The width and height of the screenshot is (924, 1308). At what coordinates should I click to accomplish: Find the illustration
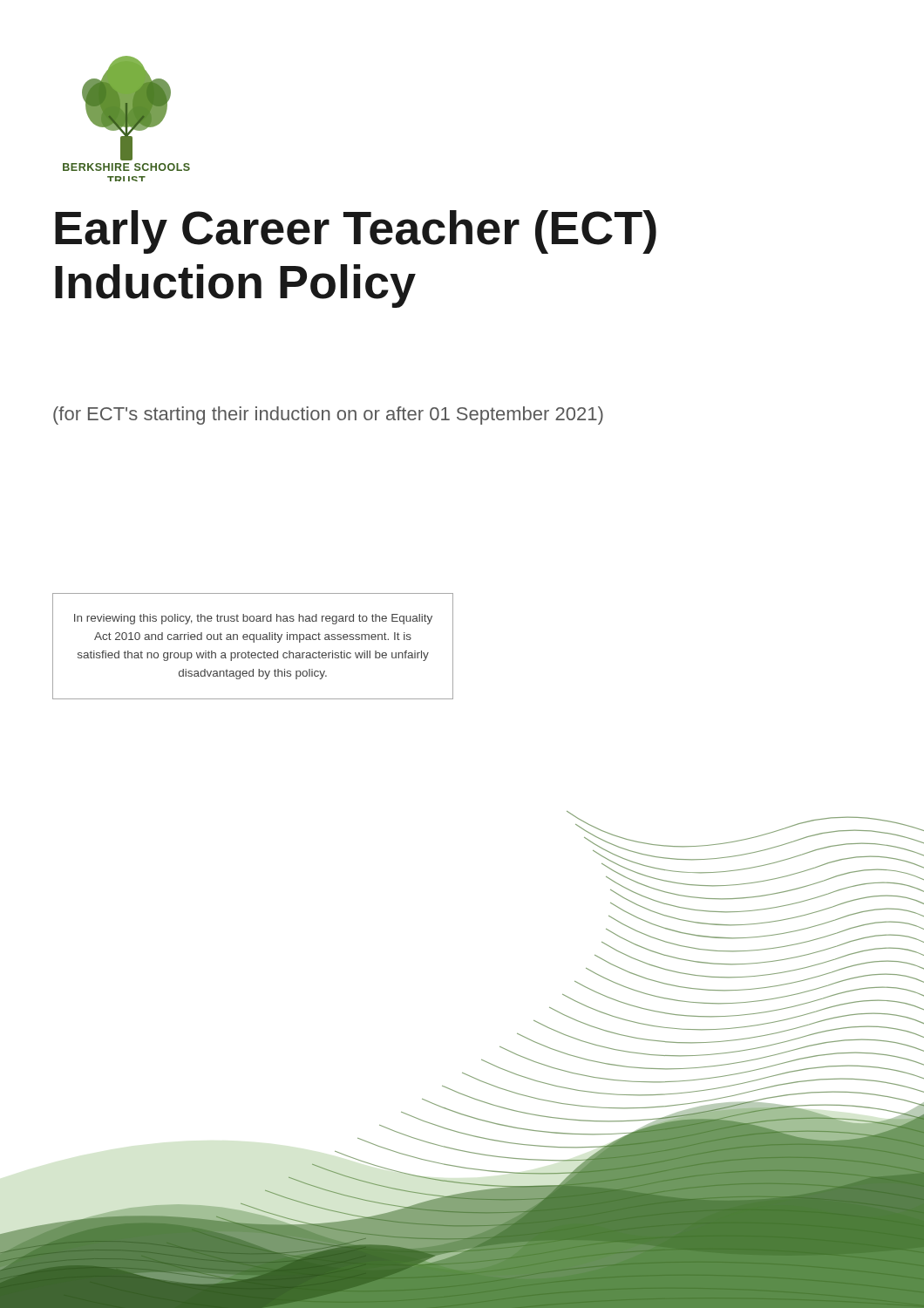462,981
